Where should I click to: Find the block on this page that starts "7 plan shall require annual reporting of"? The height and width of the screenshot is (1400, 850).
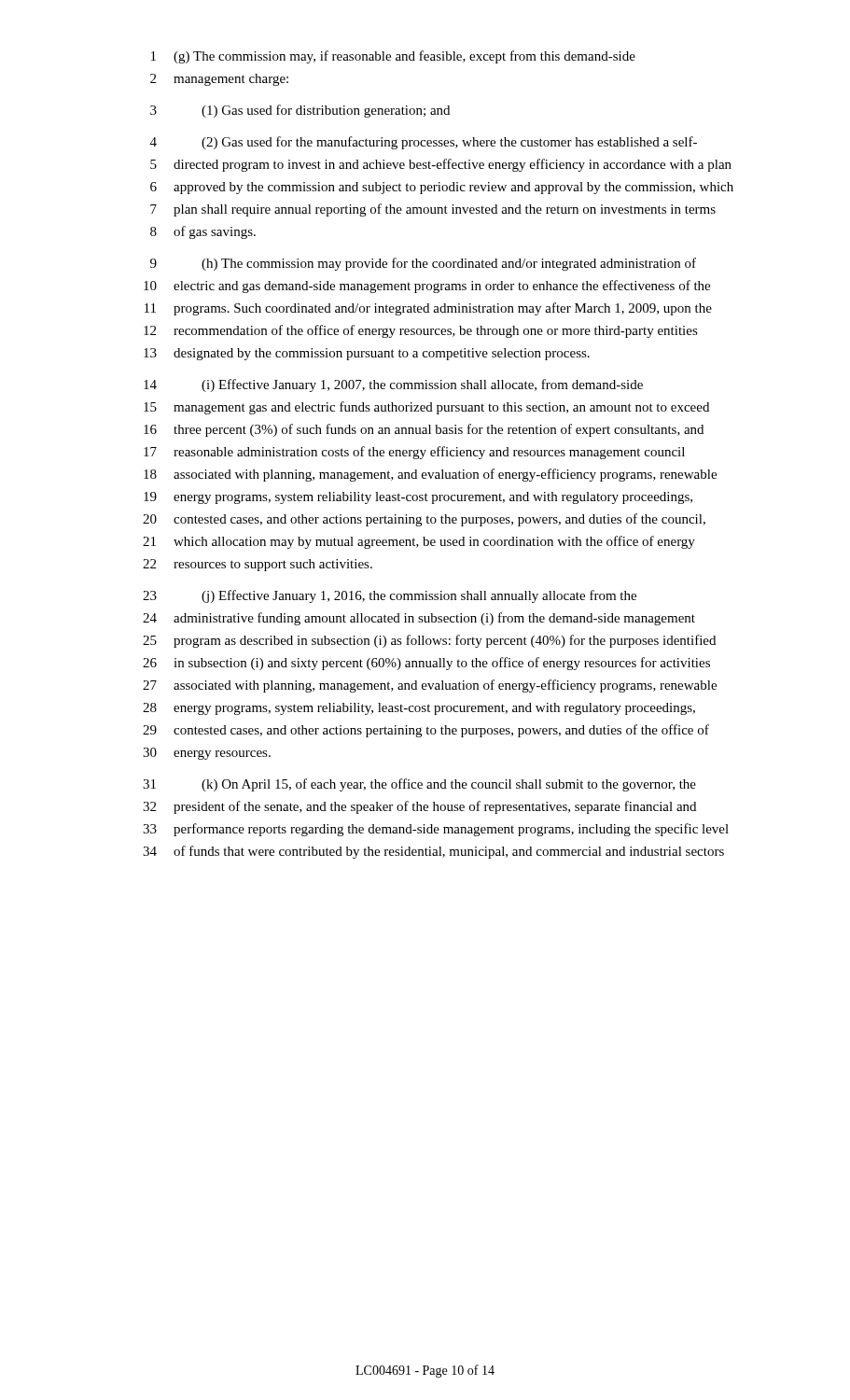pyautogui.click(x=452, y=209)
